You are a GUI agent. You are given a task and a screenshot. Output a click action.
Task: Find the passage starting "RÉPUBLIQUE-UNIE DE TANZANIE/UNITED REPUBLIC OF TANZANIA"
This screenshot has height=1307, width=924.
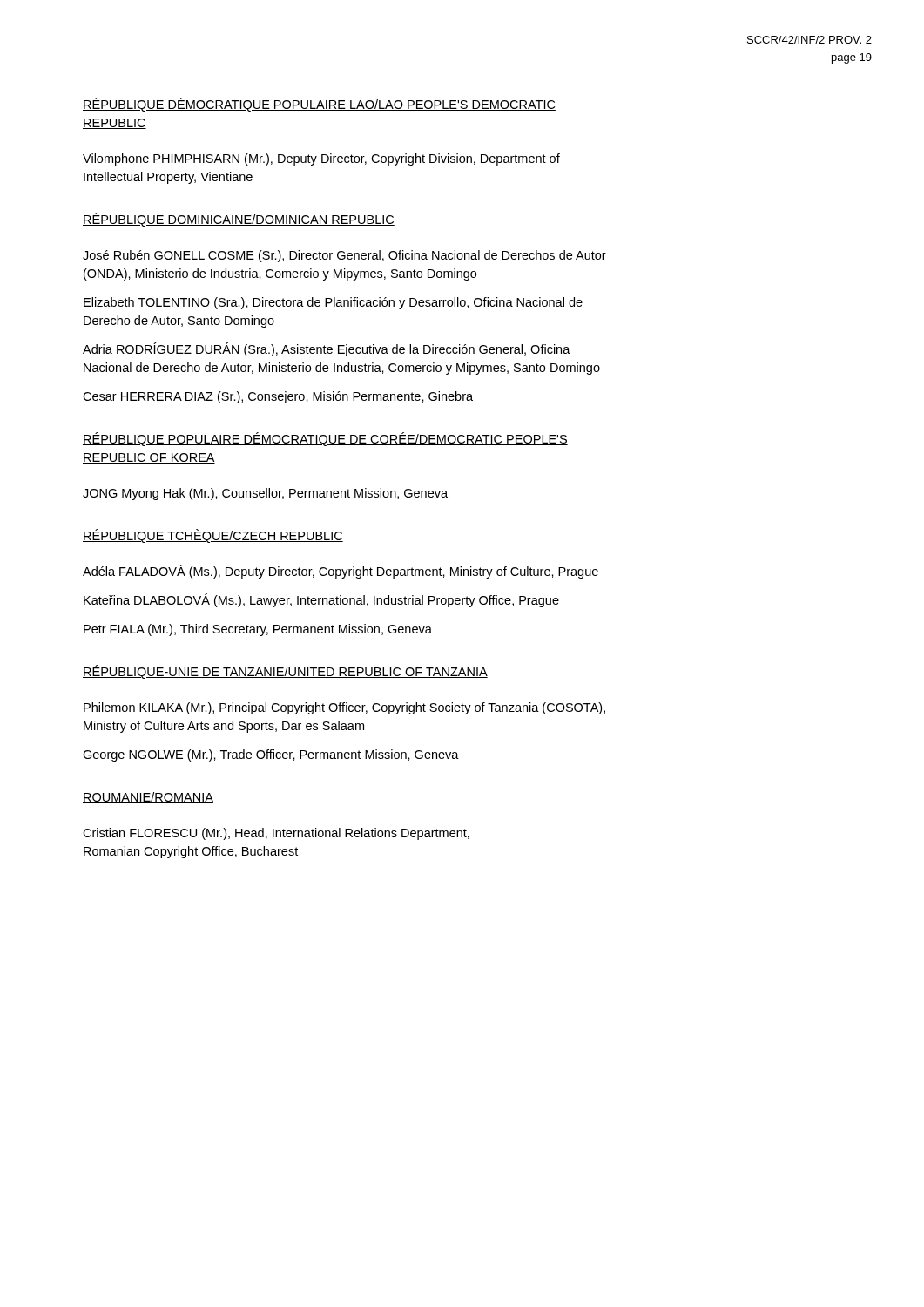point(285,672)
